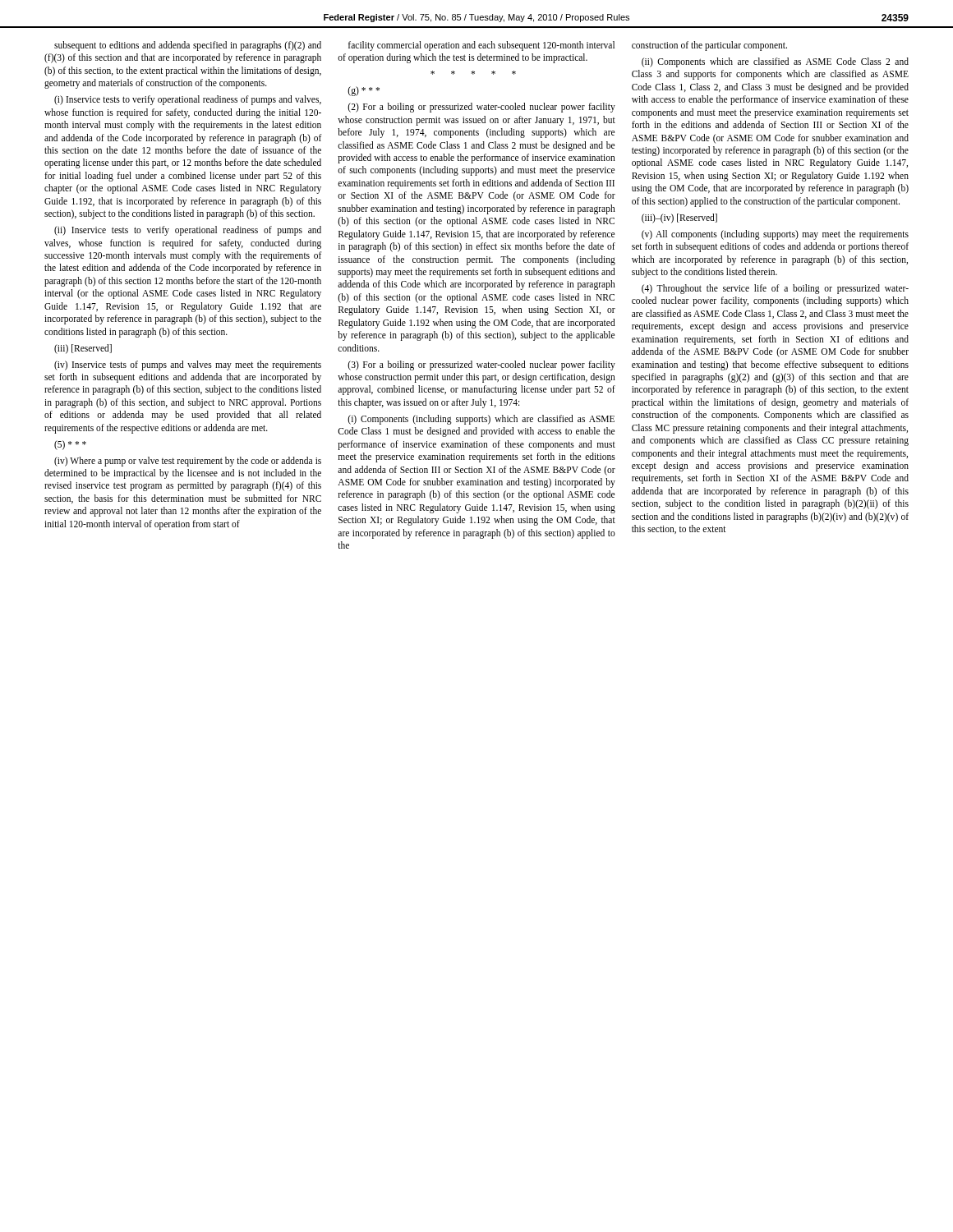Where is the passage that starts "* * * * (g) *"?
953x1232 pixels.
click(x=476, y=83)
